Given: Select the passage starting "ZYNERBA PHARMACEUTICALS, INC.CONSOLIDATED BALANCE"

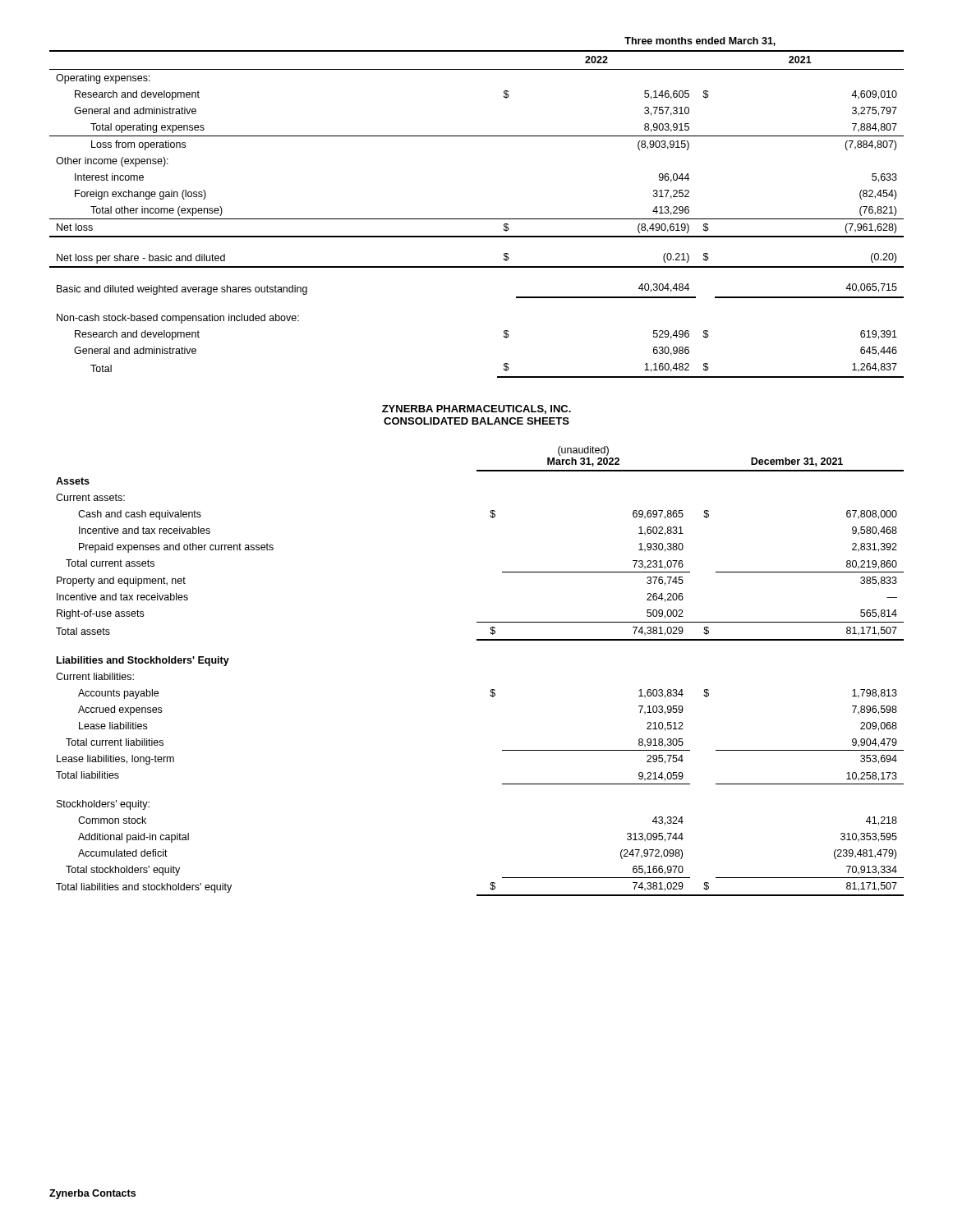Looking at the screenshot, I should [x=476, y=415].
